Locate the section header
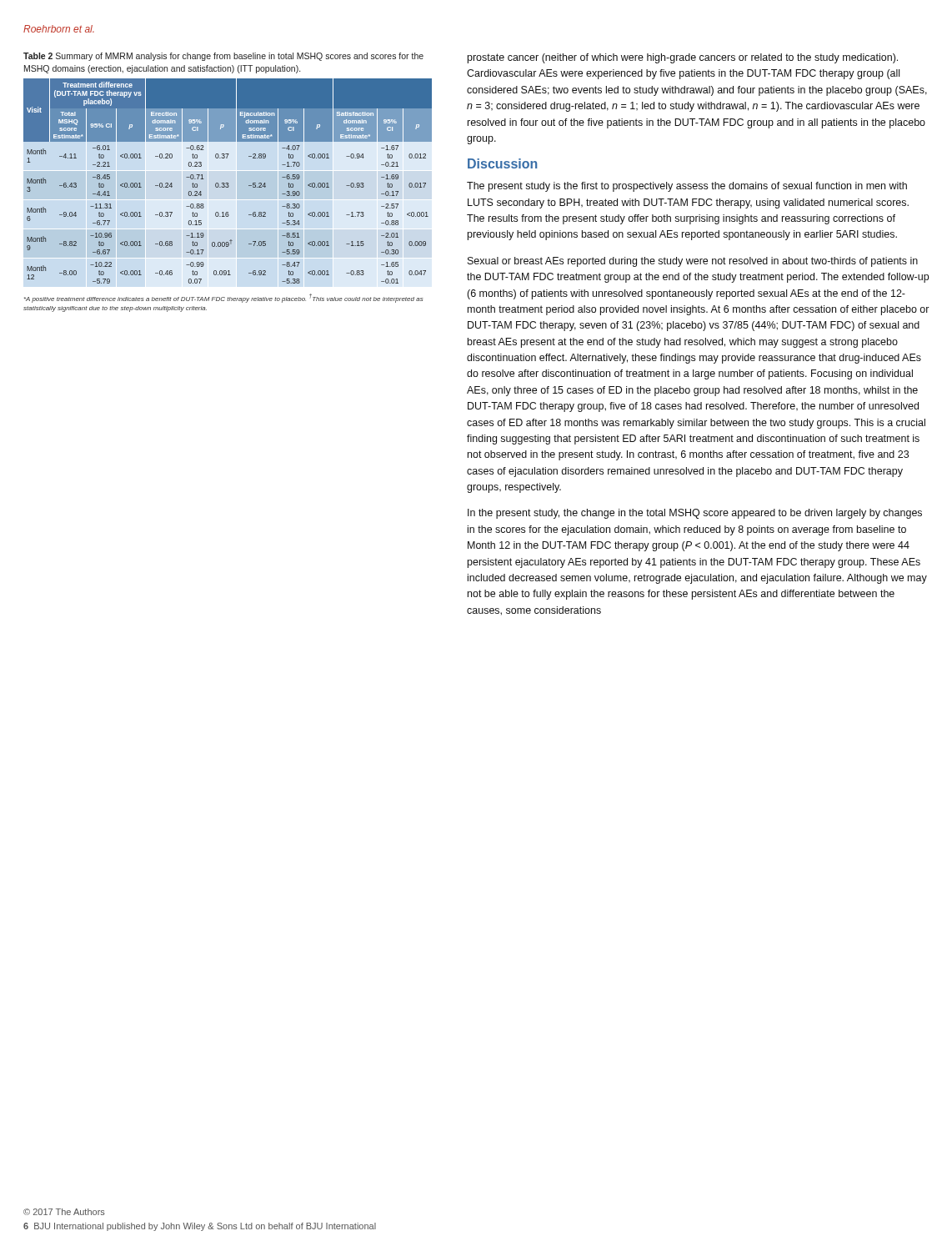The image size is (952, 1251). 502,164
